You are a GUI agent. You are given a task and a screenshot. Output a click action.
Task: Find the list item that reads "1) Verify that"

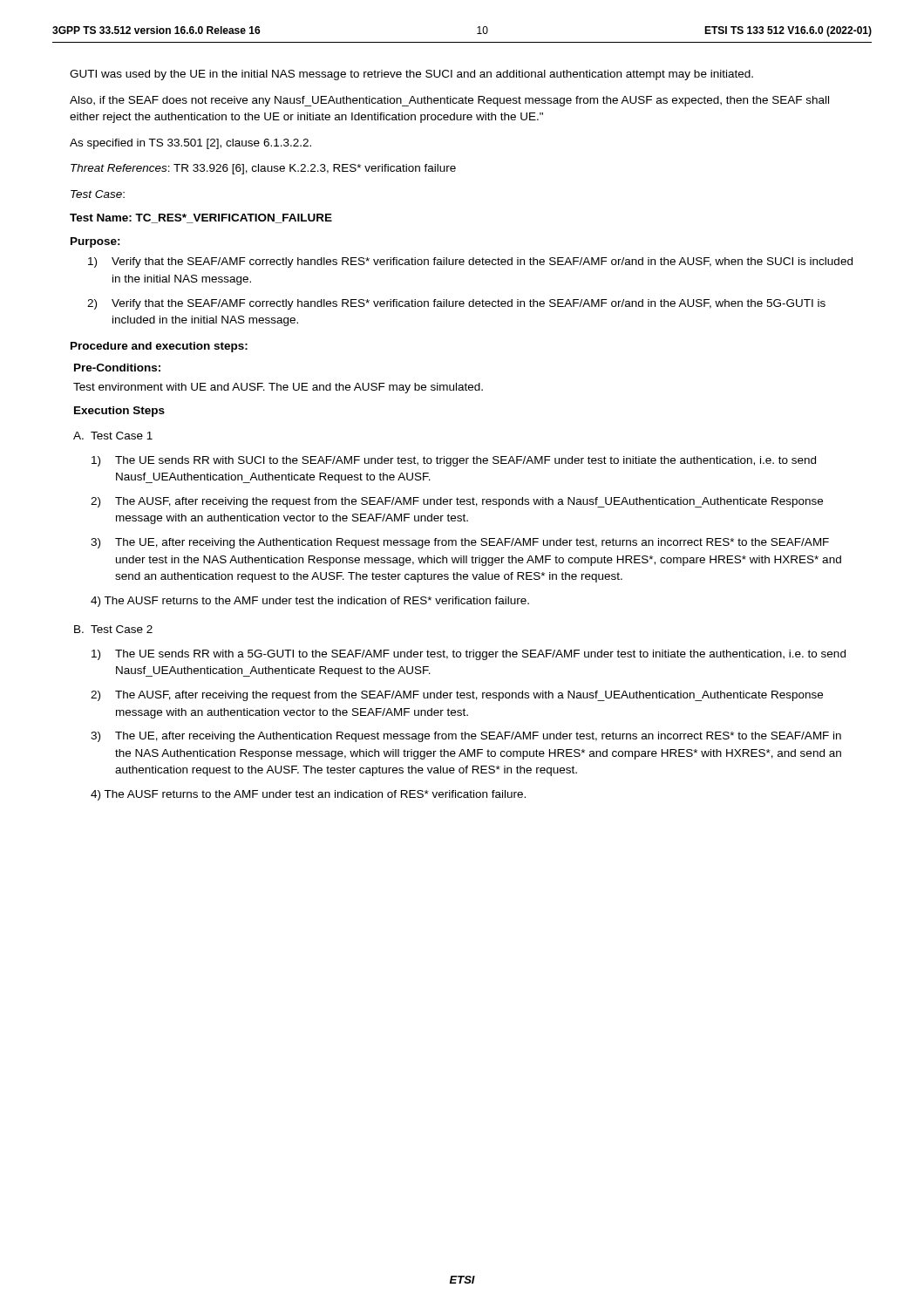click(x=471, y=270)
